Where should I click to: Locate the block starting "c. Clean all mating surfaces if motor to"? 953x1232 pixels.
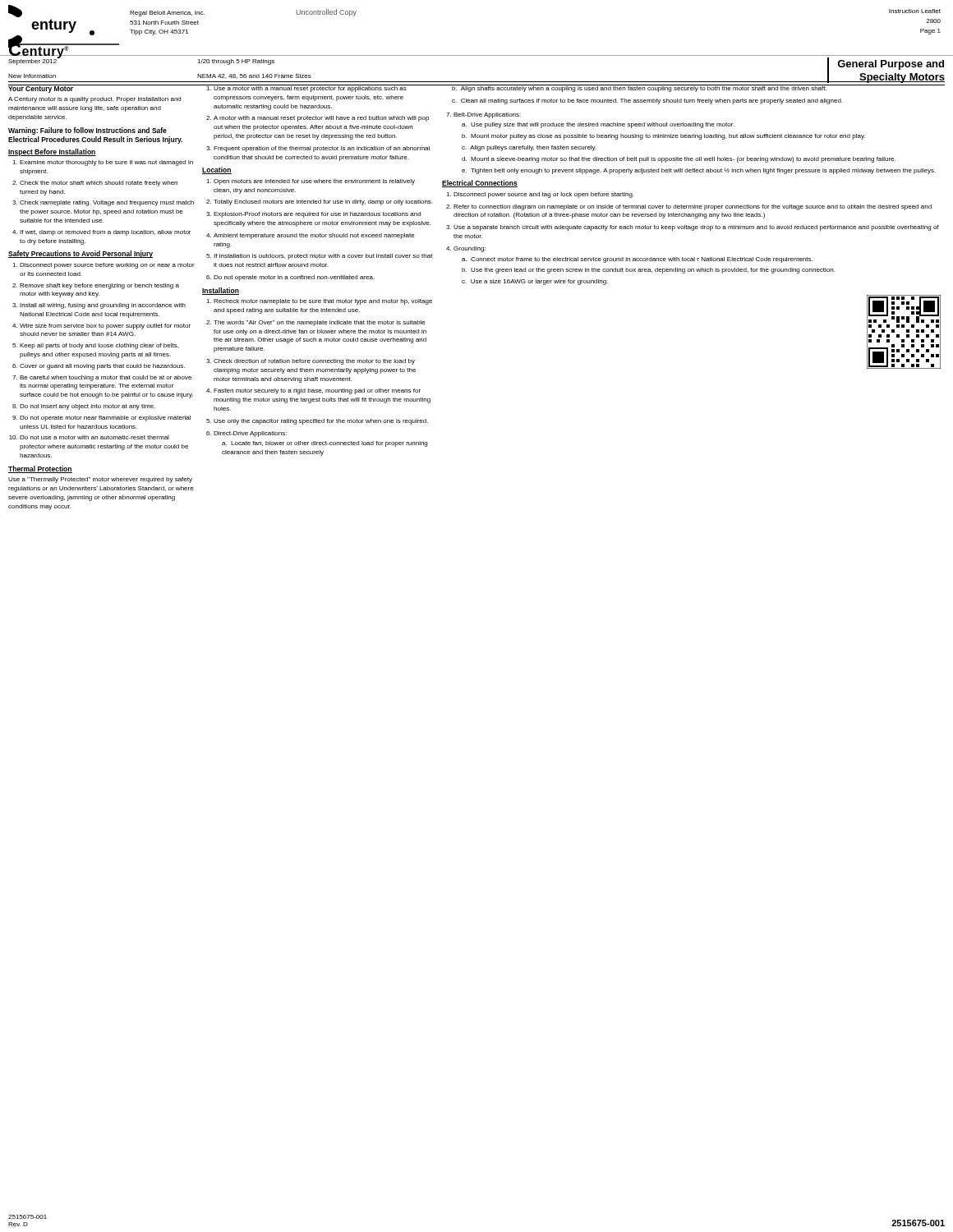(647, 100)
